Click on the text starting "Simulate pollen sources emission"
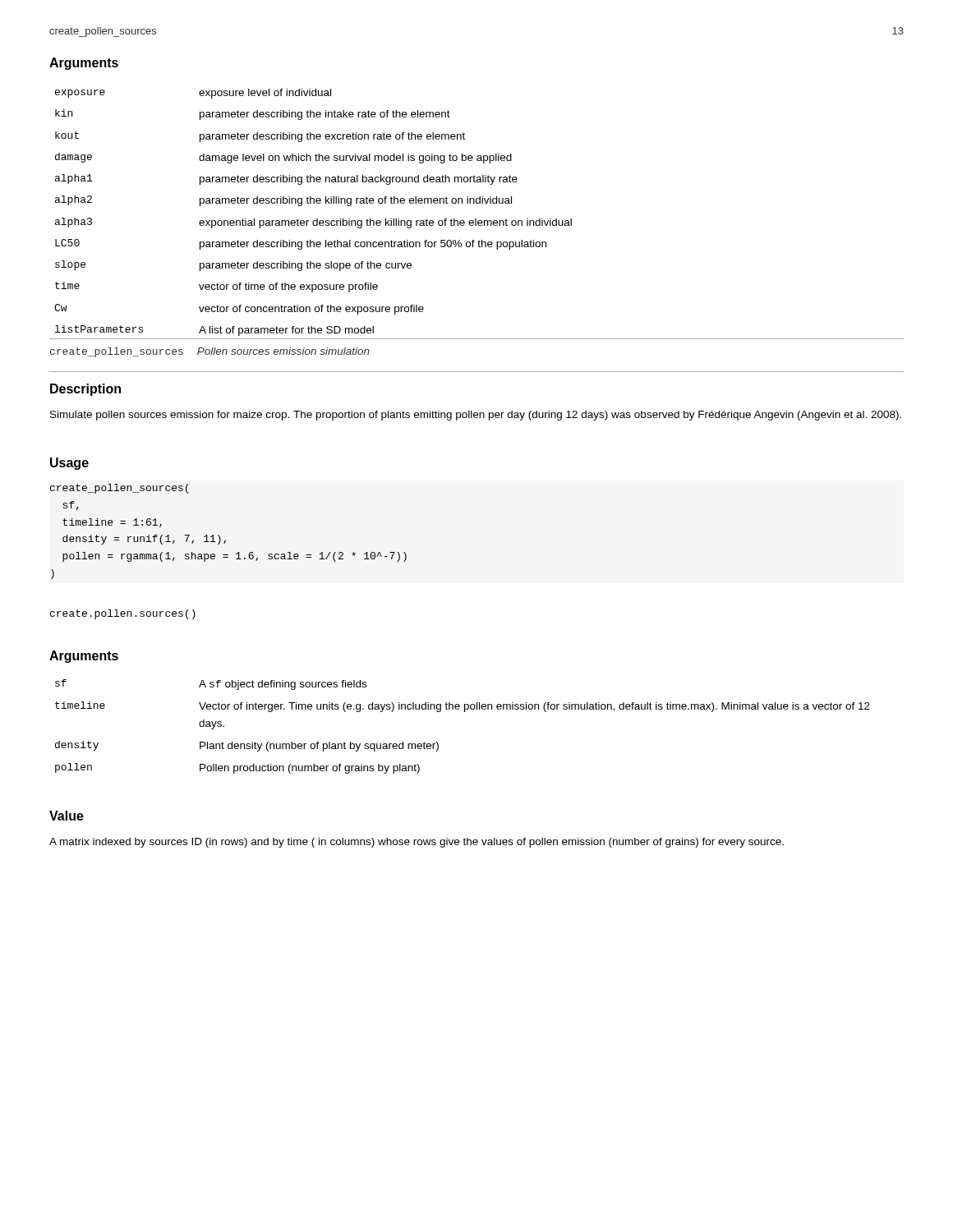 pyautogui.click(x=476, y=414)
